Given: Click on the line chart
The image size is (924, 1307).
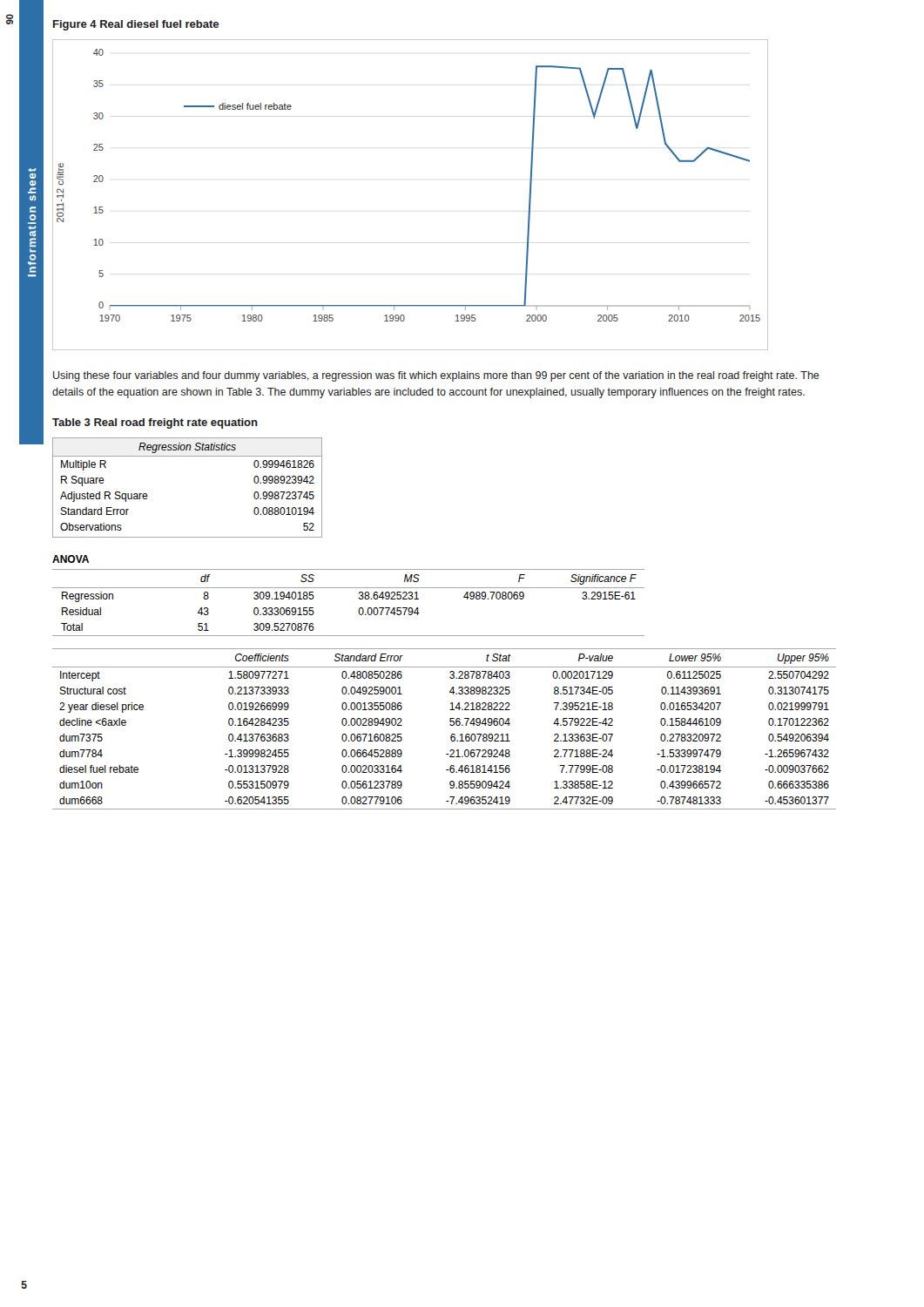Looking at the screenshot, I should point(410,195).
